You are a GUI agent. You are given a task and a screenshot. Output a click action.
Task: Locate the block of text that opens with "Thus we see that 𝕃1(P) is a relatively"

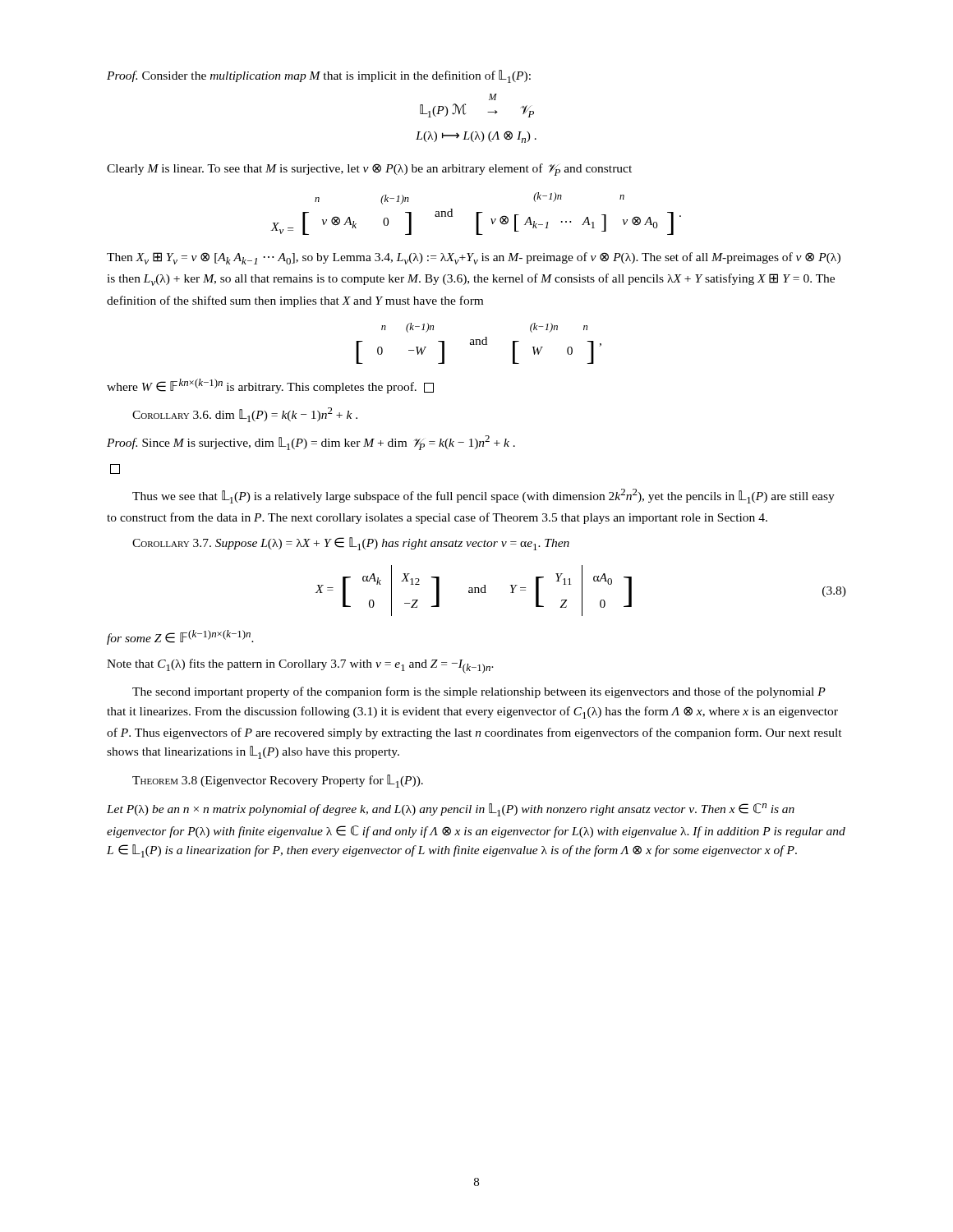[471, 505]
